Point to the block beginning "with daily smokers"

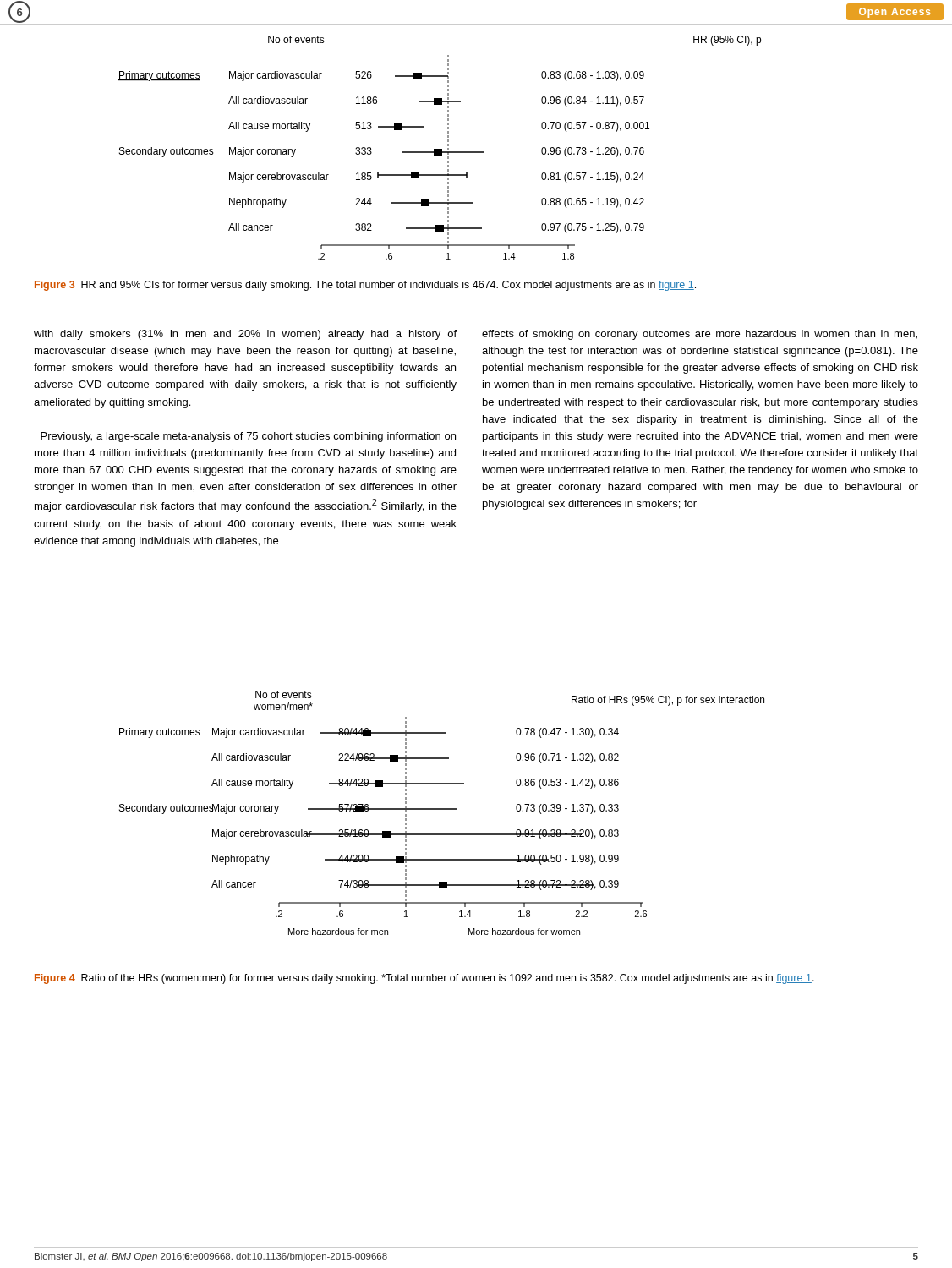pyautogui.click(x=245, y=437)
